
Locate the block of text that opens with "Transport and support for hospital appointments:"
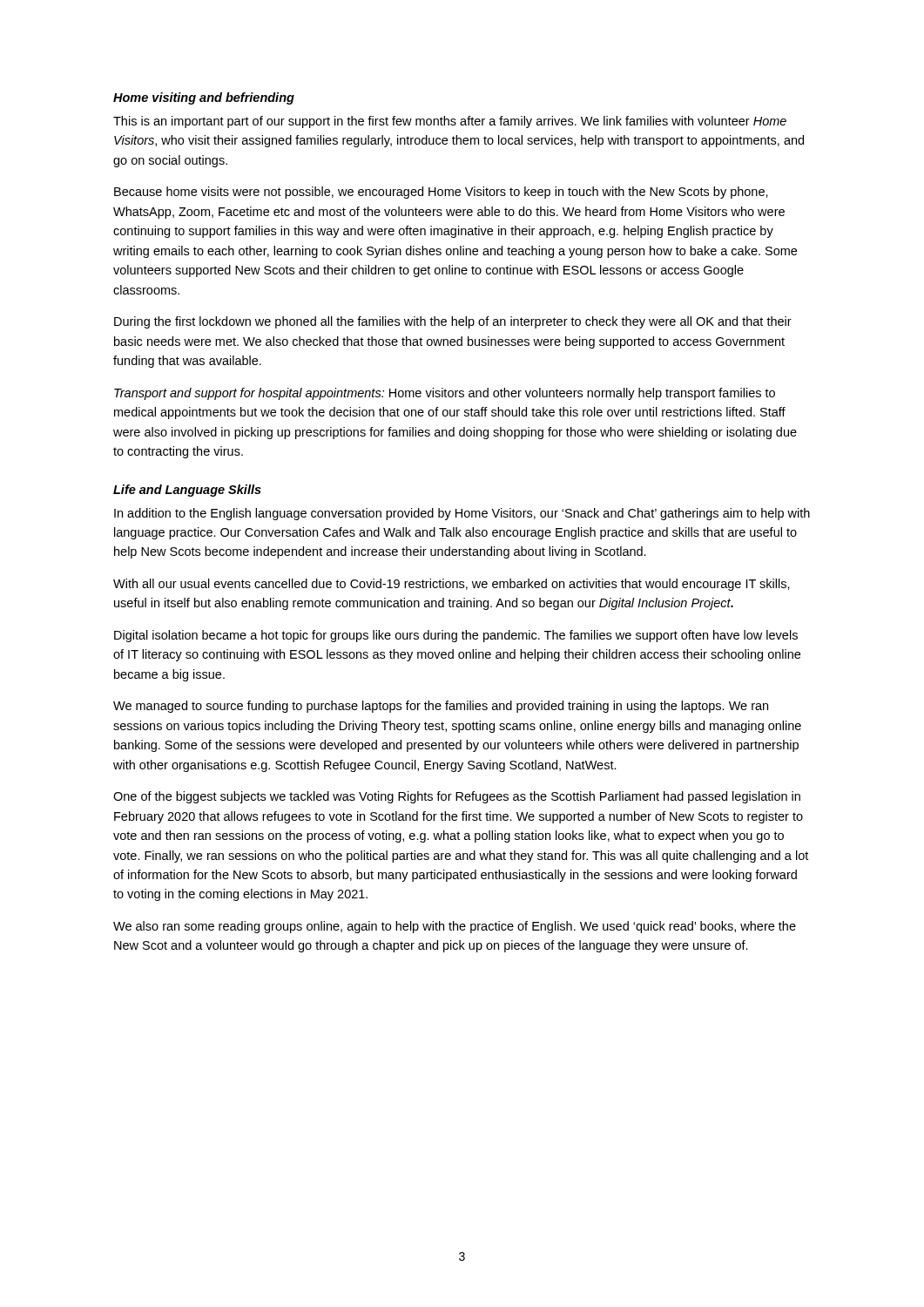(455, 422)
